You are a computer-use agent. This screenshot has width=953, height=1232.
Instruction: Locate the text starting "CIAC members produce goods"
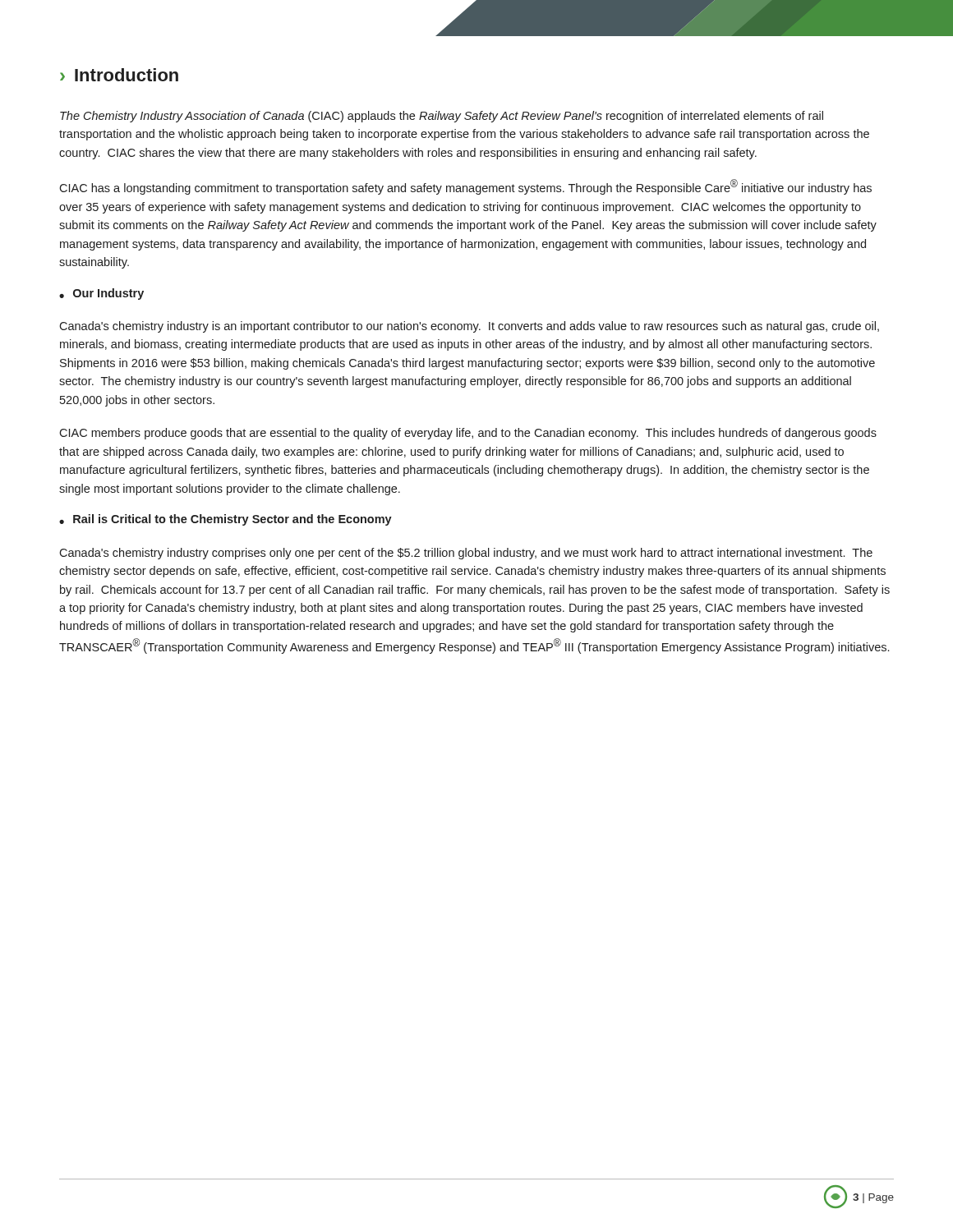coord(468,461)
